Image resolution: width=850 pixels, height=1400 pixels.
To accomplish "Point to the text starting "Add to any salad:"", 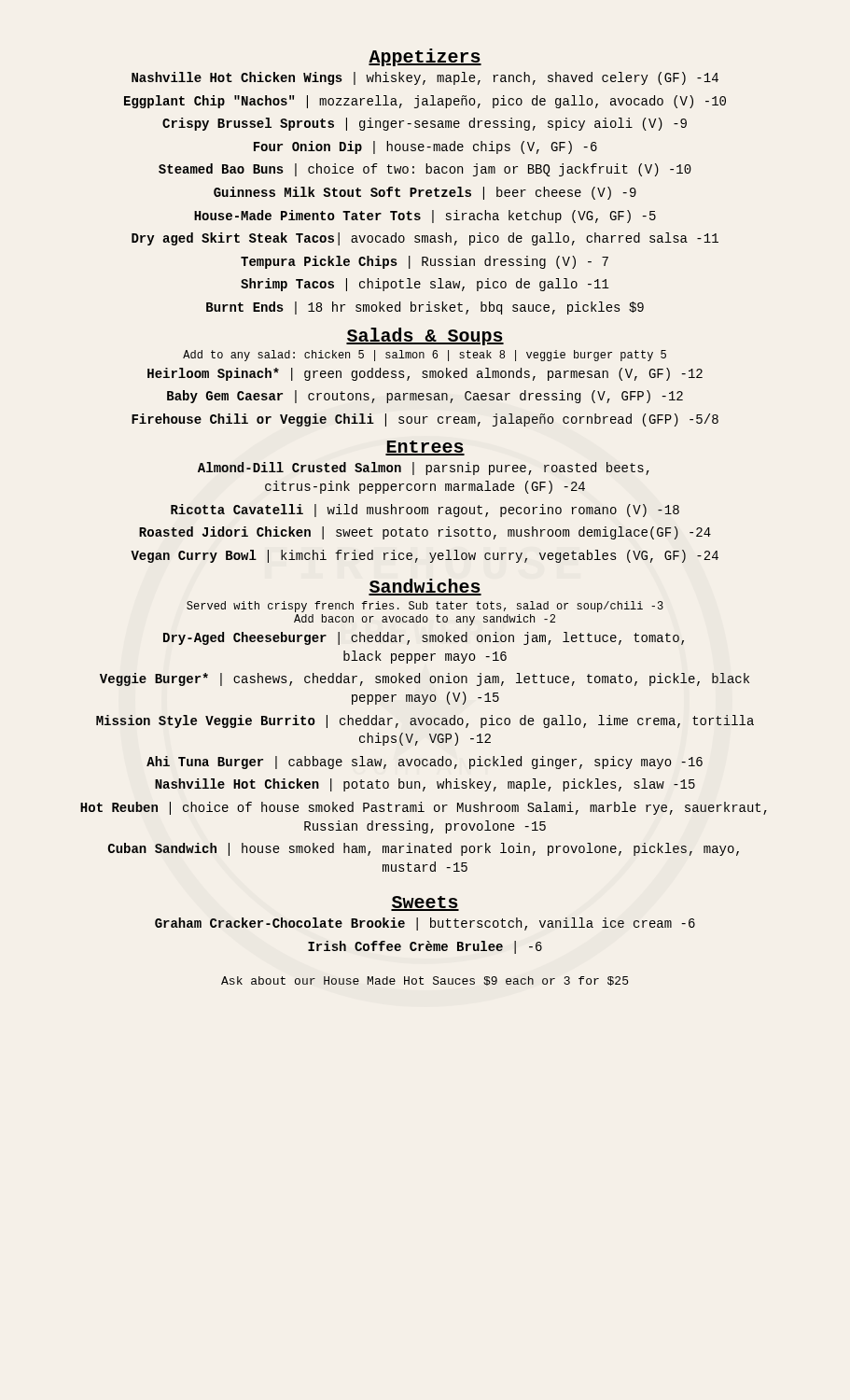I will coord(425,355).
